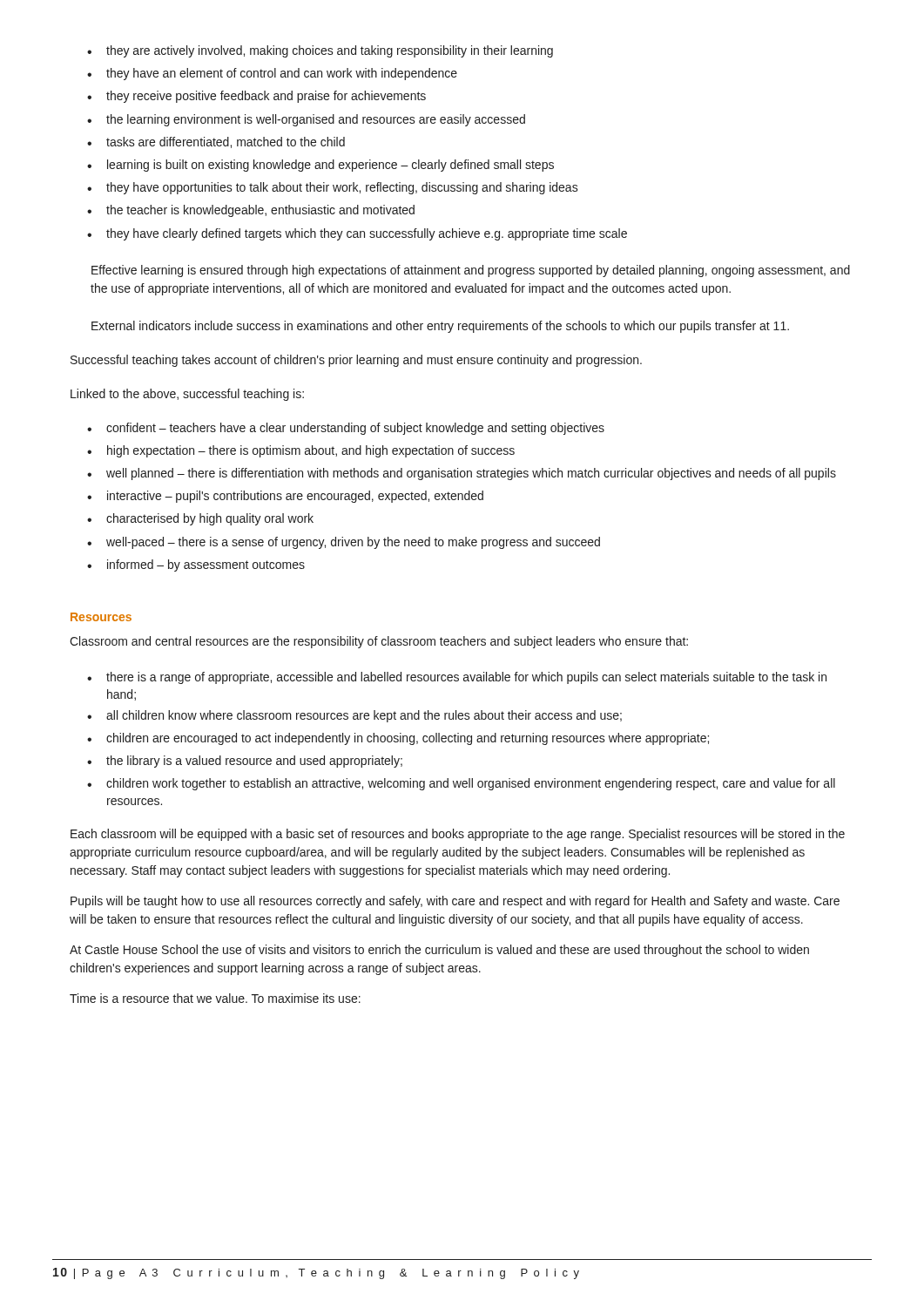
Task: Click on the text starting "• all children"
Action: pos(471,716)
